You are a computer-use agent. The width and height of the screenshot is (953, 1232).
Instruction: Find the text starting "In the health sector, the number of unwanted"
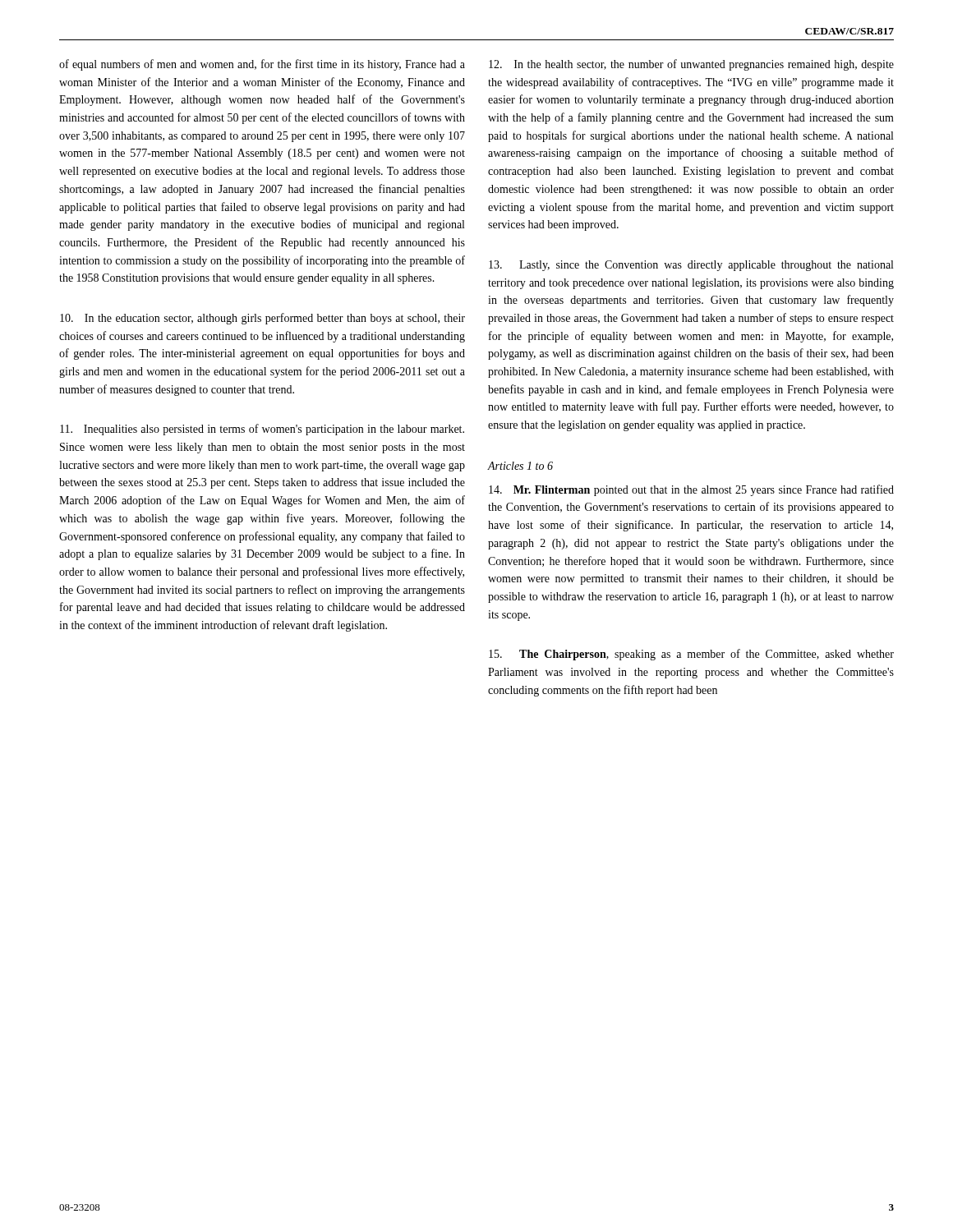pos(691,145)
